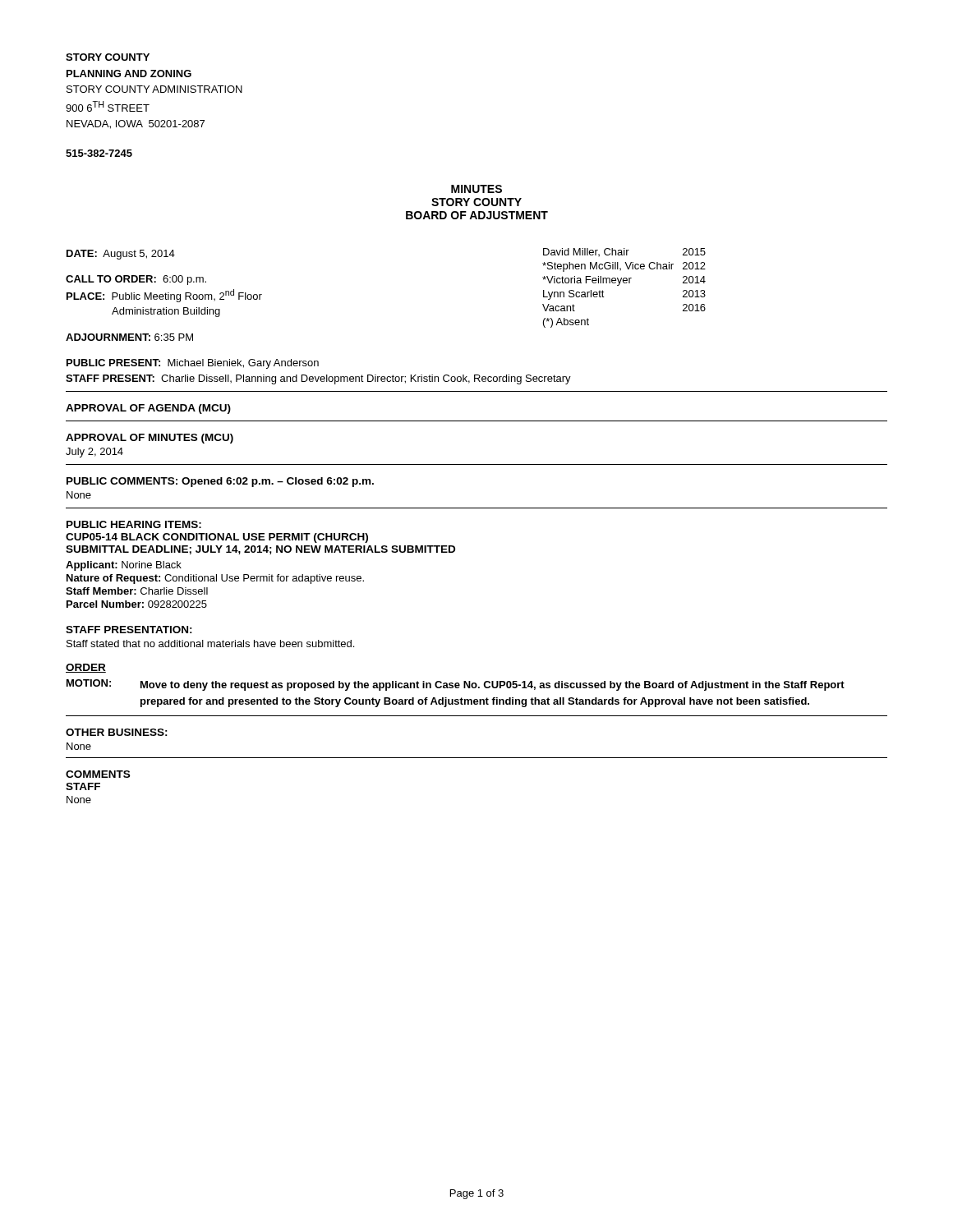Locate the text "OTHER BUSINESS:"
The height and width of the screenshot is (1232, 953).
tap(117, 732)
